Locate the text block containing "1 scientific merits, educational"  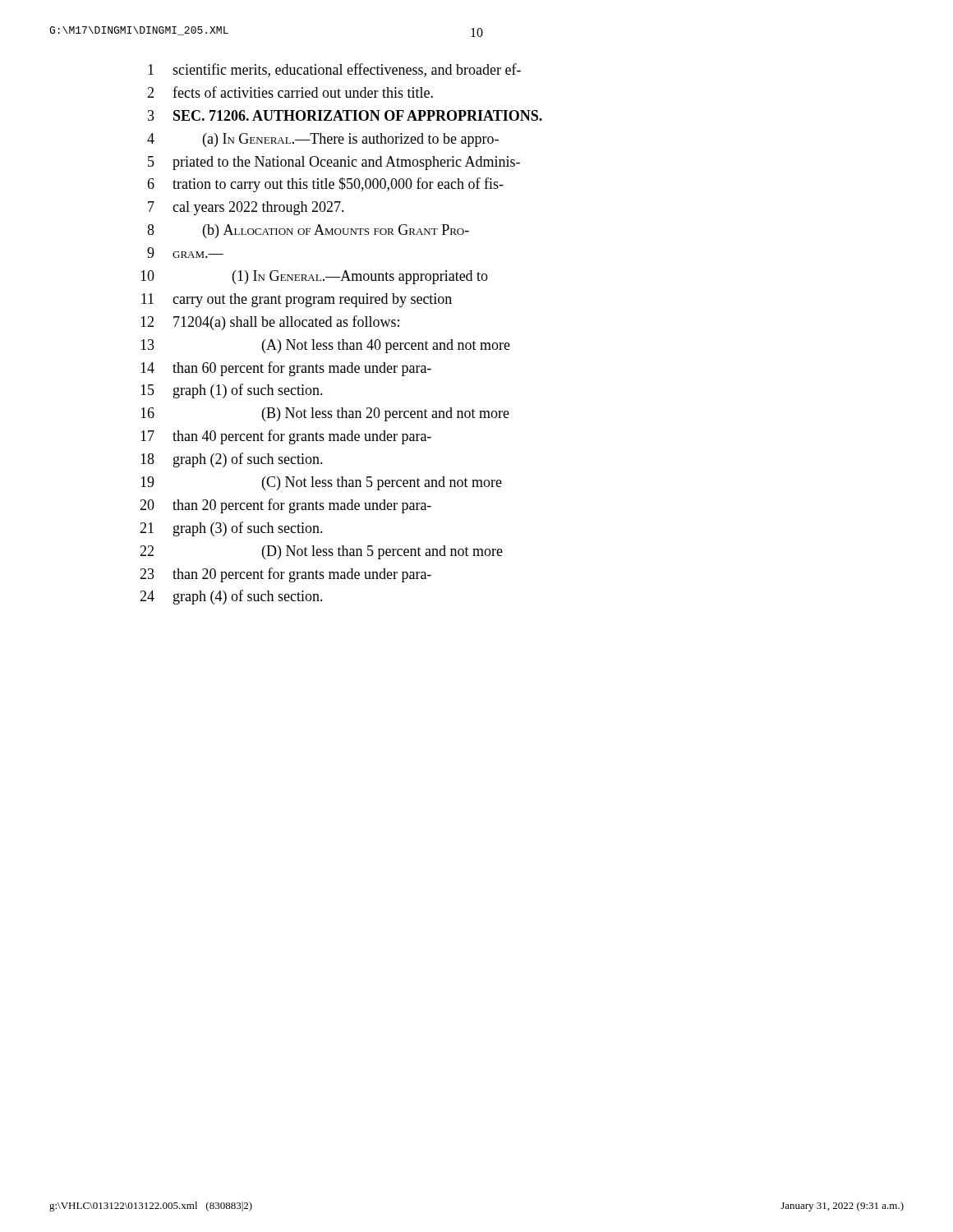(x=501, y=71)
